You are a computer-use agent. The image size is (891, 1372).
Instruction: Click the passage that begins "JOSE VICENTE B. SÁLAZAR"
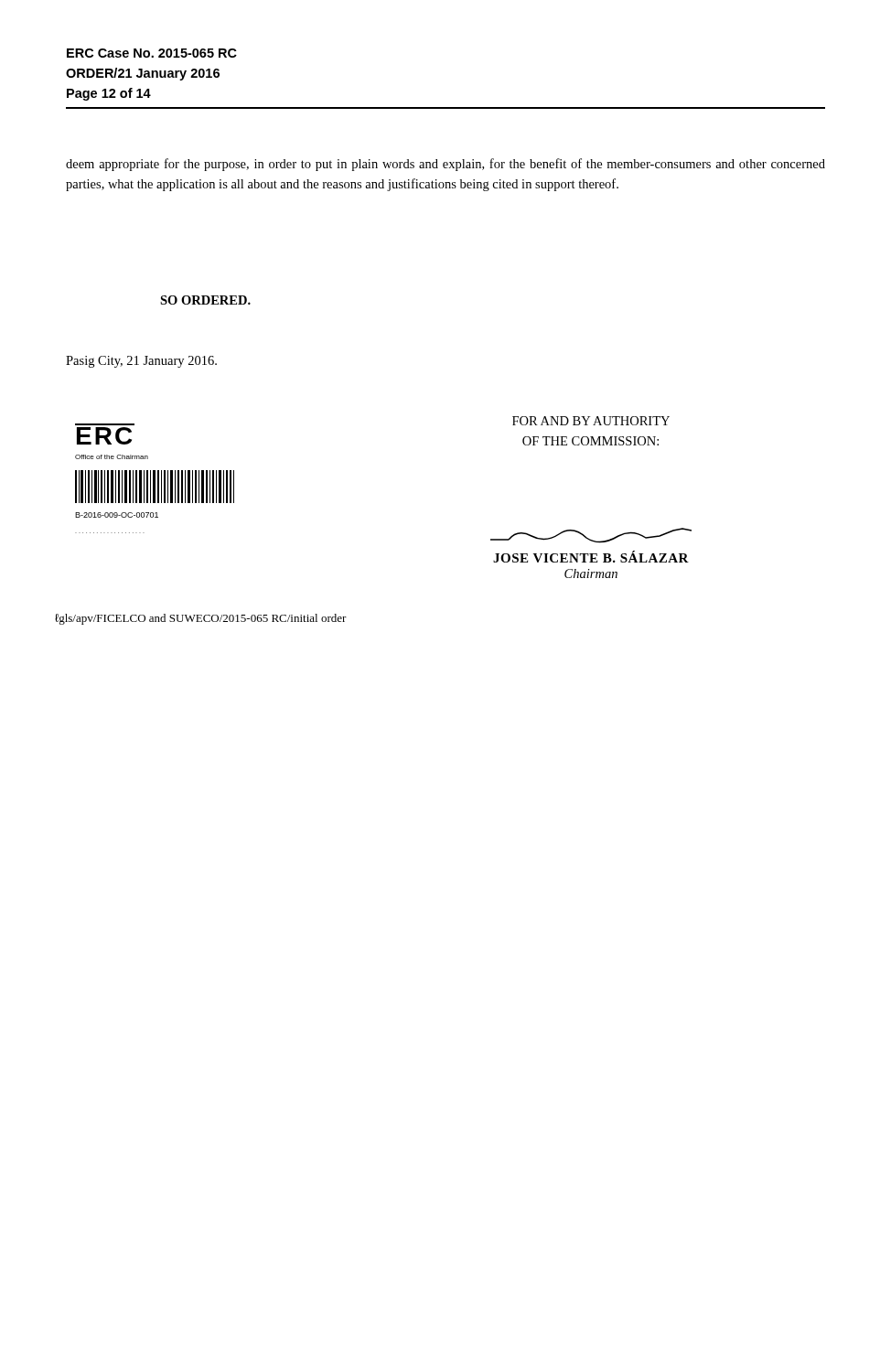point(591,552)
